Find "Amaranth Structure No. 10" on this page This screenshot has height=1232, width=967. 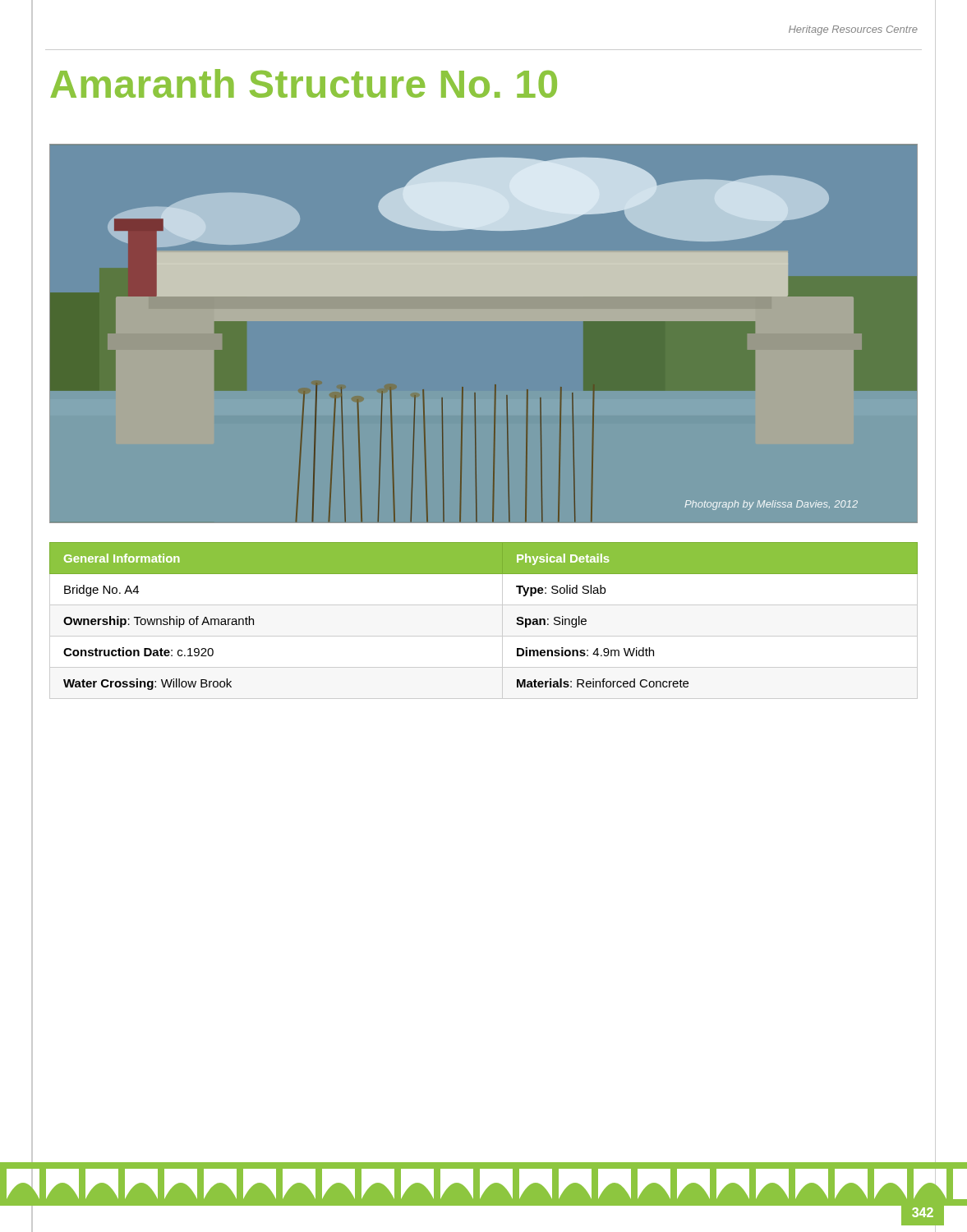(x=304, y=84)
